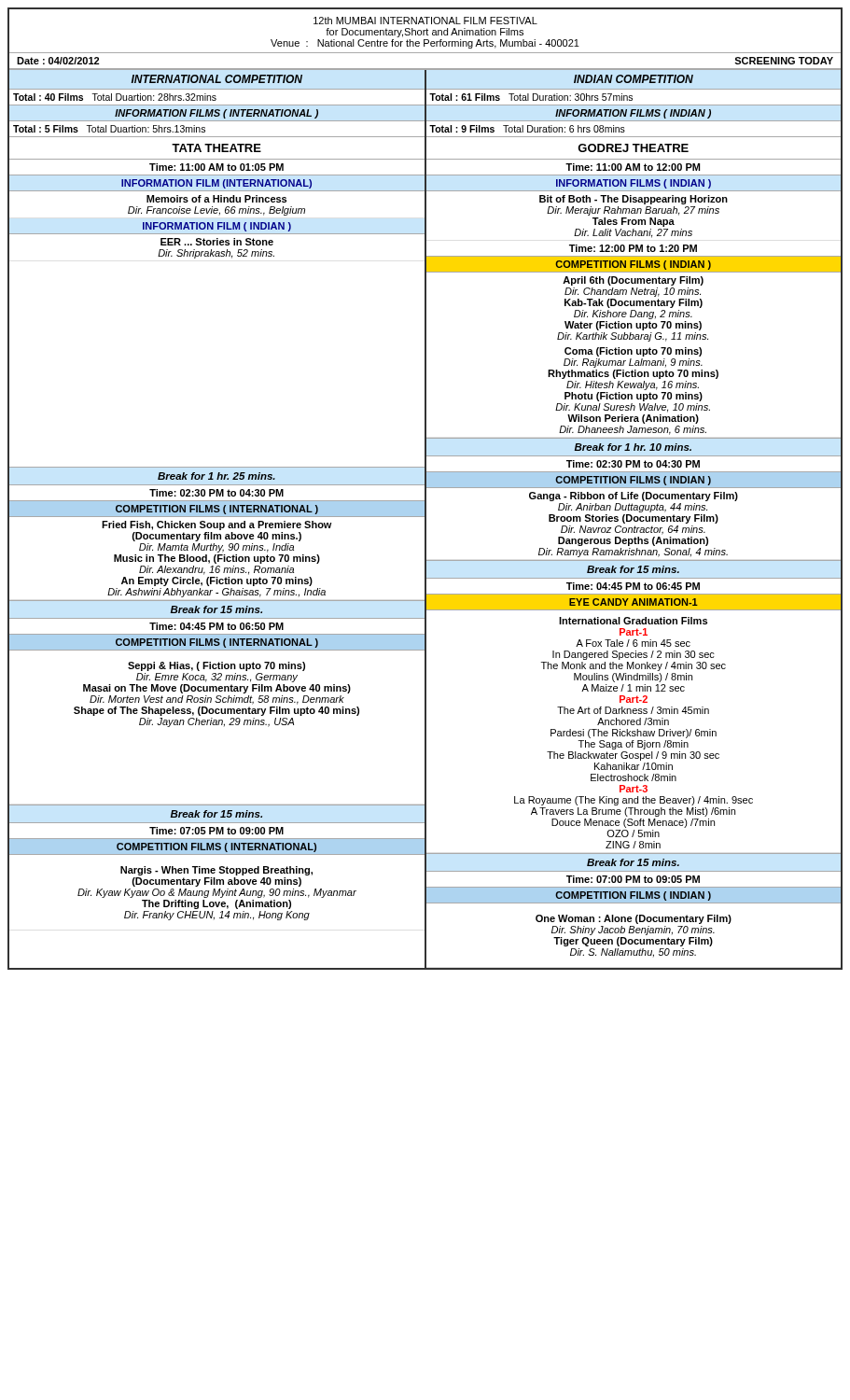
Task: Click on the region starting "International Graduation Films Part-1 A"
Action: 633,731
